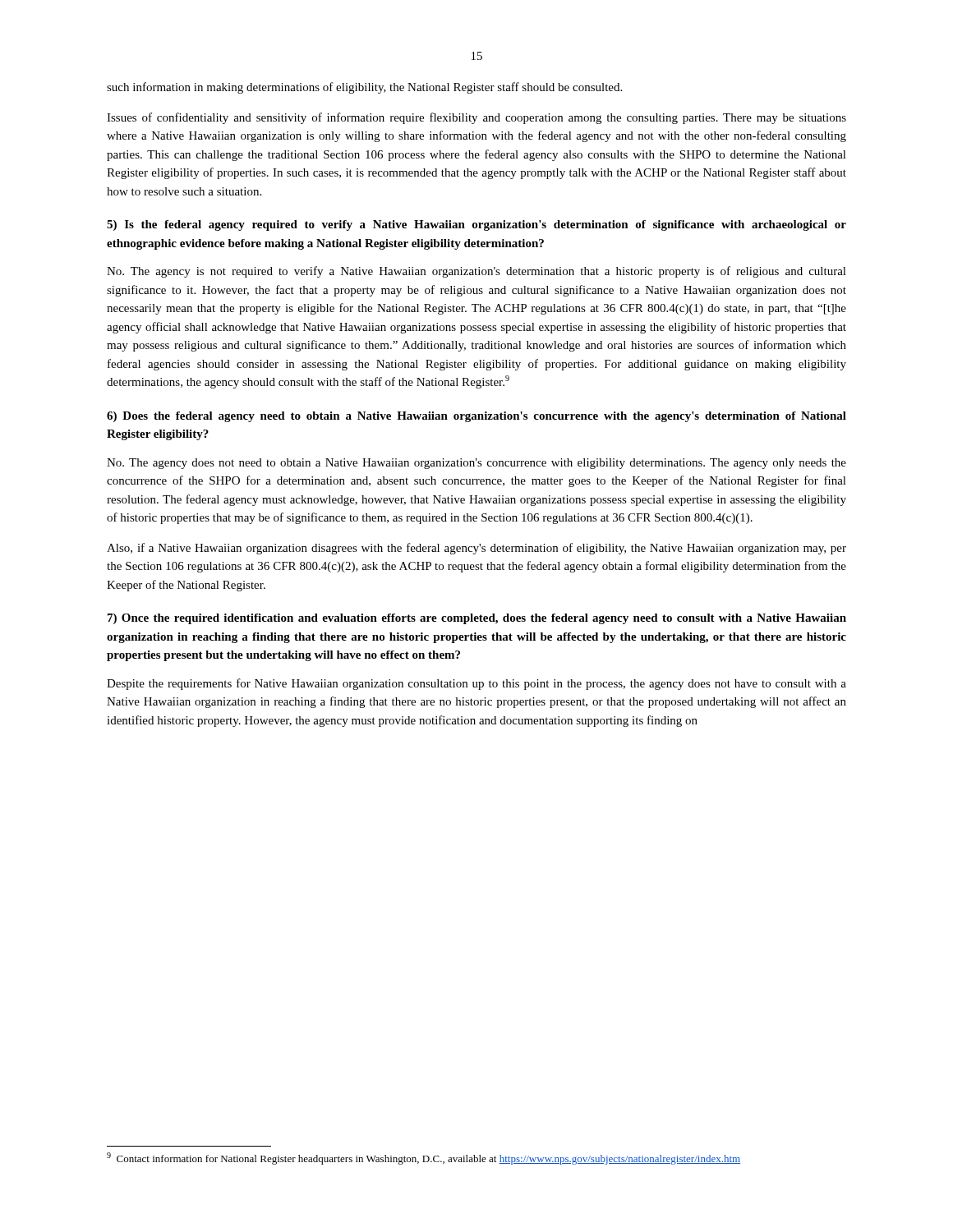Click on the text block containing "Also, if a Native Hawaiian organization disagrees"
Viewport: 953px width, 1232px height.
click(x=476, y=566)
